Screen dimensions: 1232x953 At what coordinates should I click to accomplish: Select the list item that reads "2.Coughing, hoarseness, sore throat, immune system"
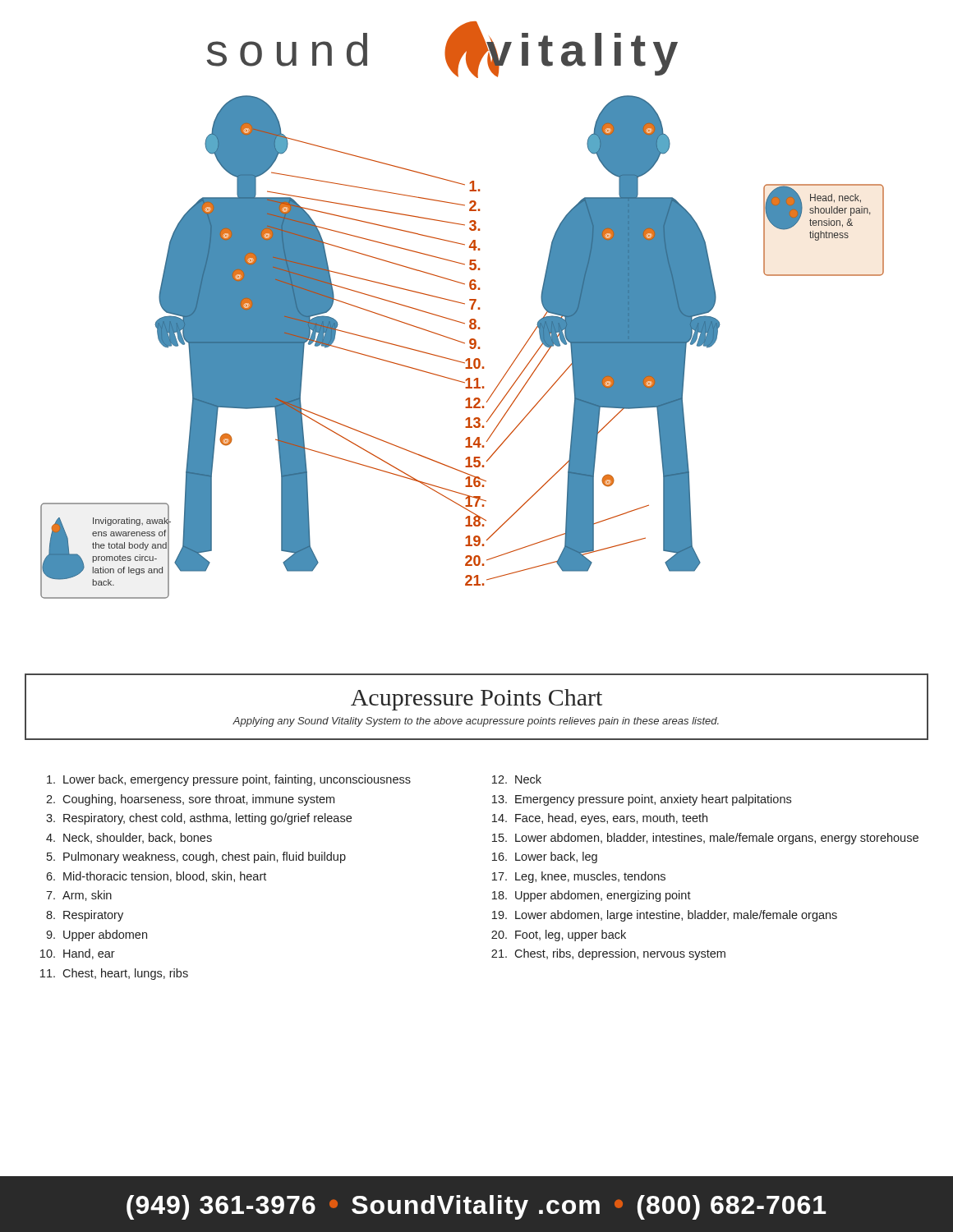[x=184, y=799]
